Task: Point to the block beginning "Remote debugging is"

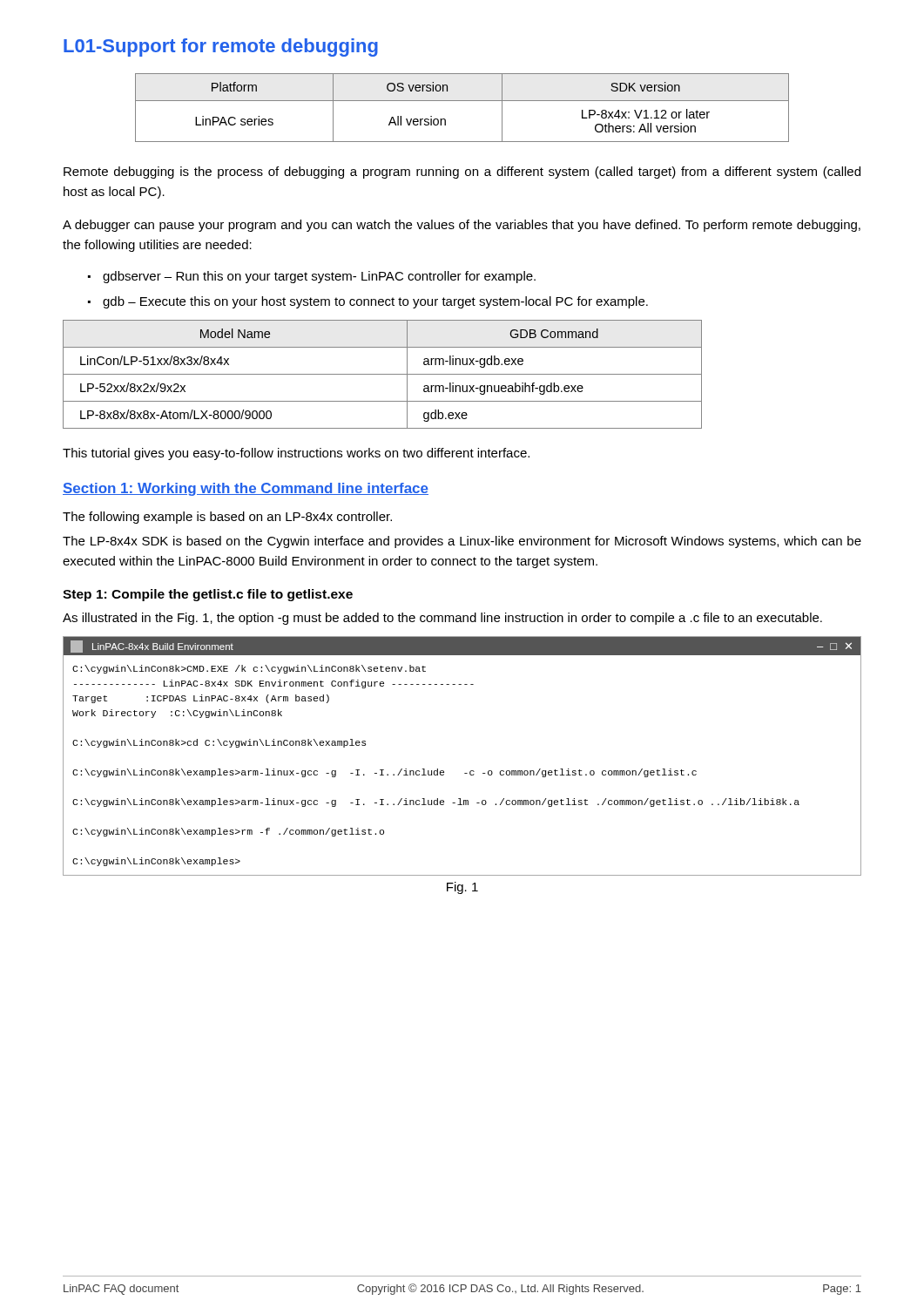Action: tap(462, 181)
